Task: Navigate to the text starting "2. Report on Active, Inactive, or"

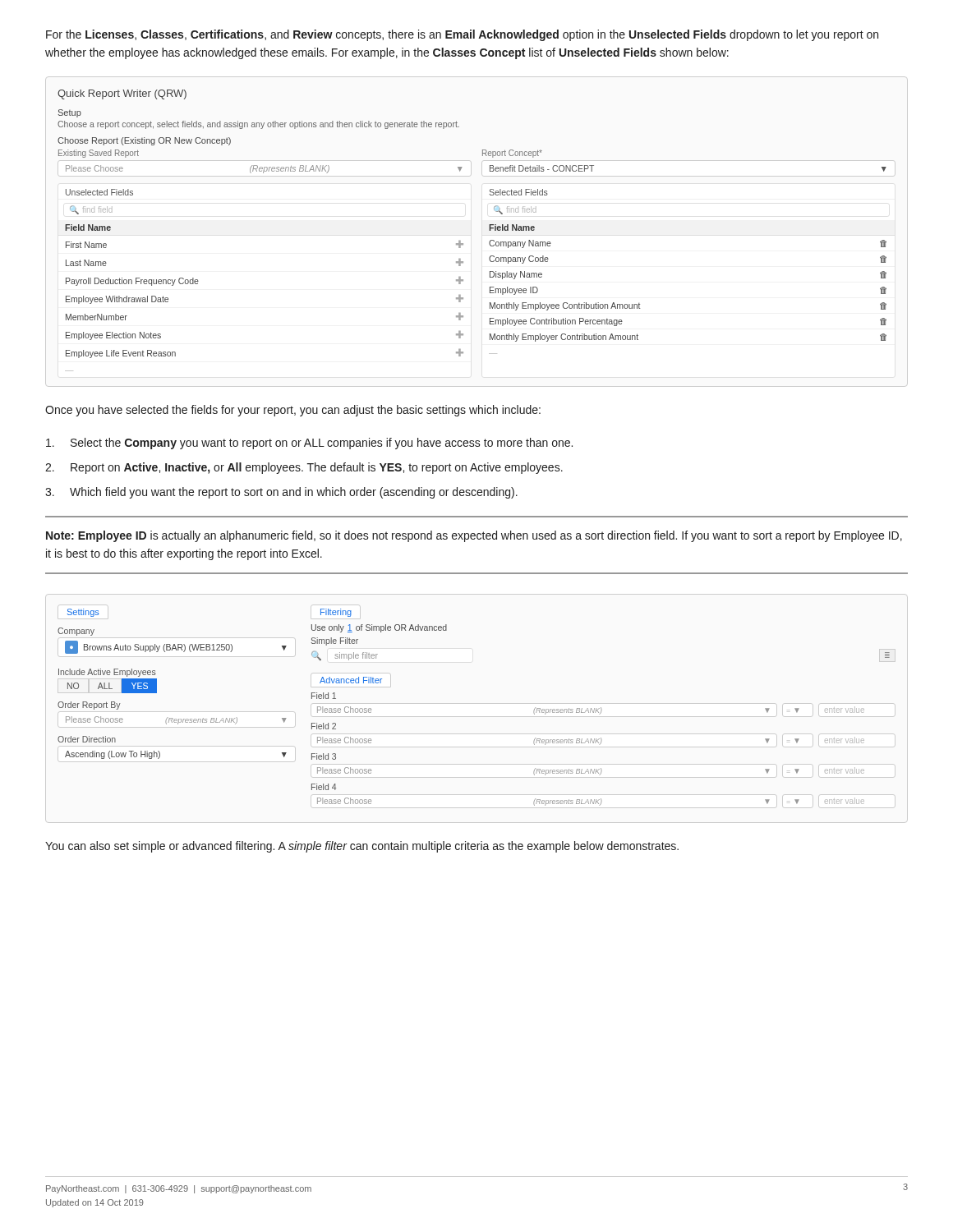Action: click(x=476, y=468)
